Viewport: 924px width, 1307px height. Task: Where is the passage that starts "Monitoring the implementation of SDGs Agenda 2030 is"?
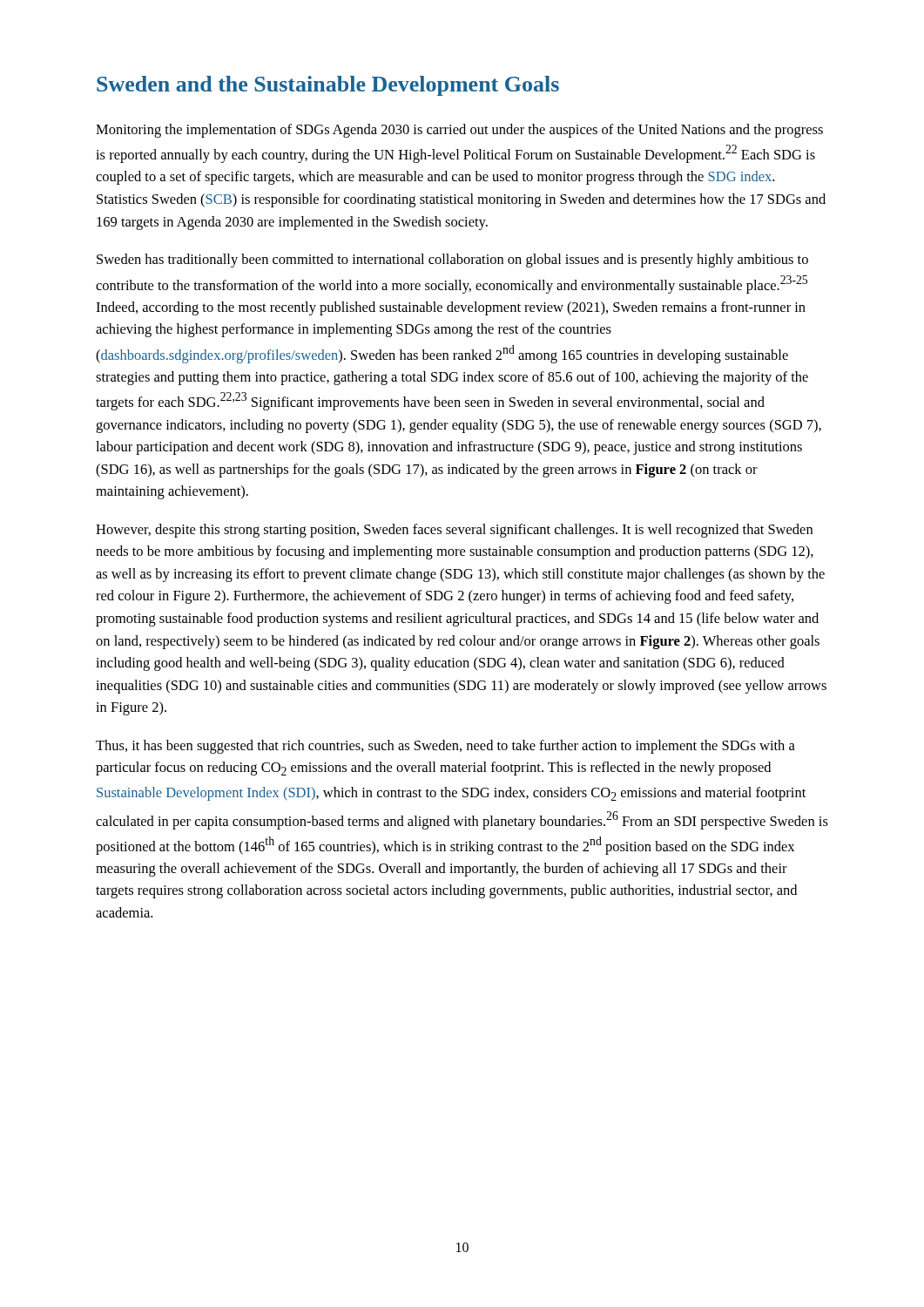coord(461,175)
